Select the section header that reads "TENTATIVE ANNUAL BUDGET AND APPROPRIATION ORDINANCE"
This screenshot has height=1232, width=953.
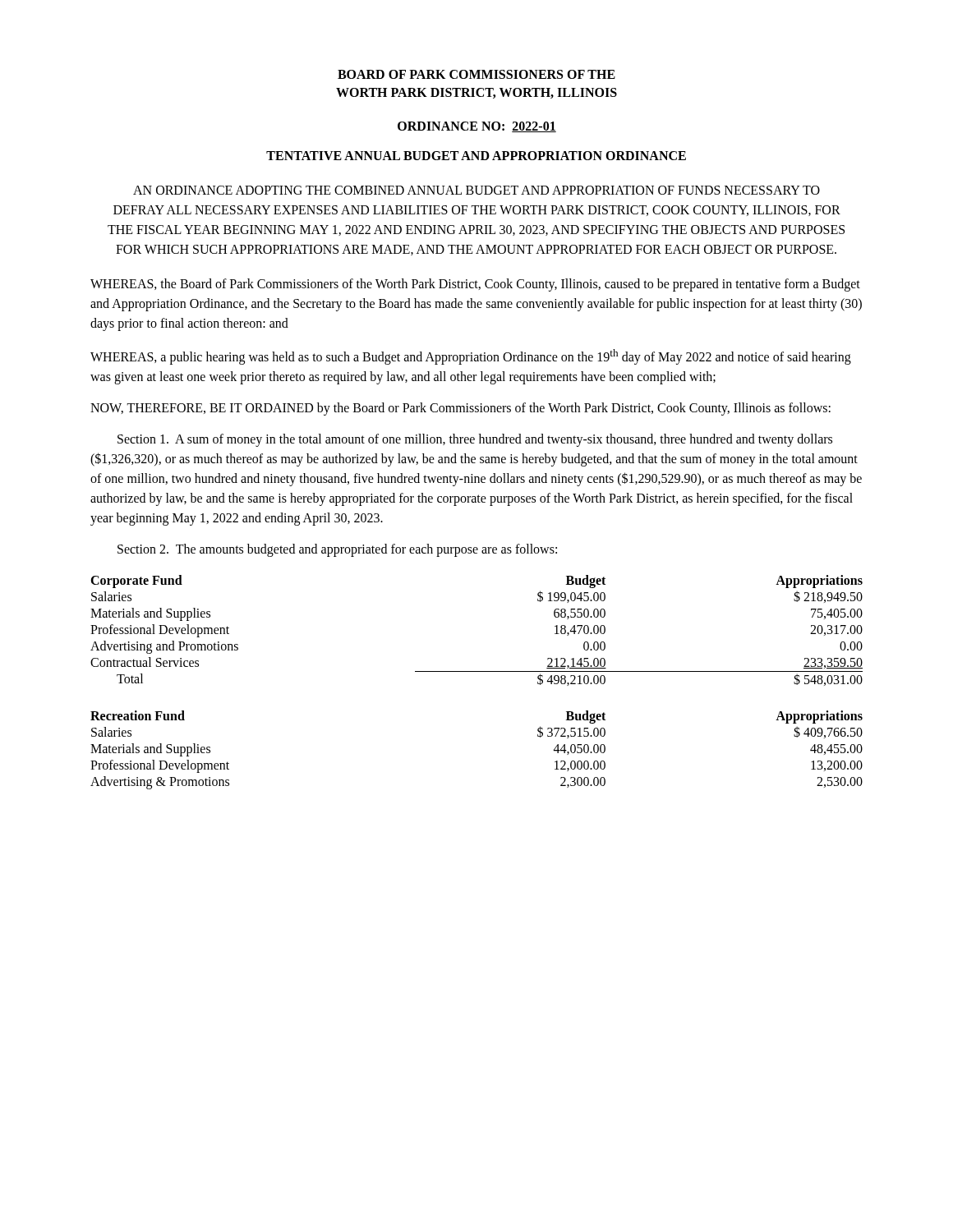click(476, 156)
